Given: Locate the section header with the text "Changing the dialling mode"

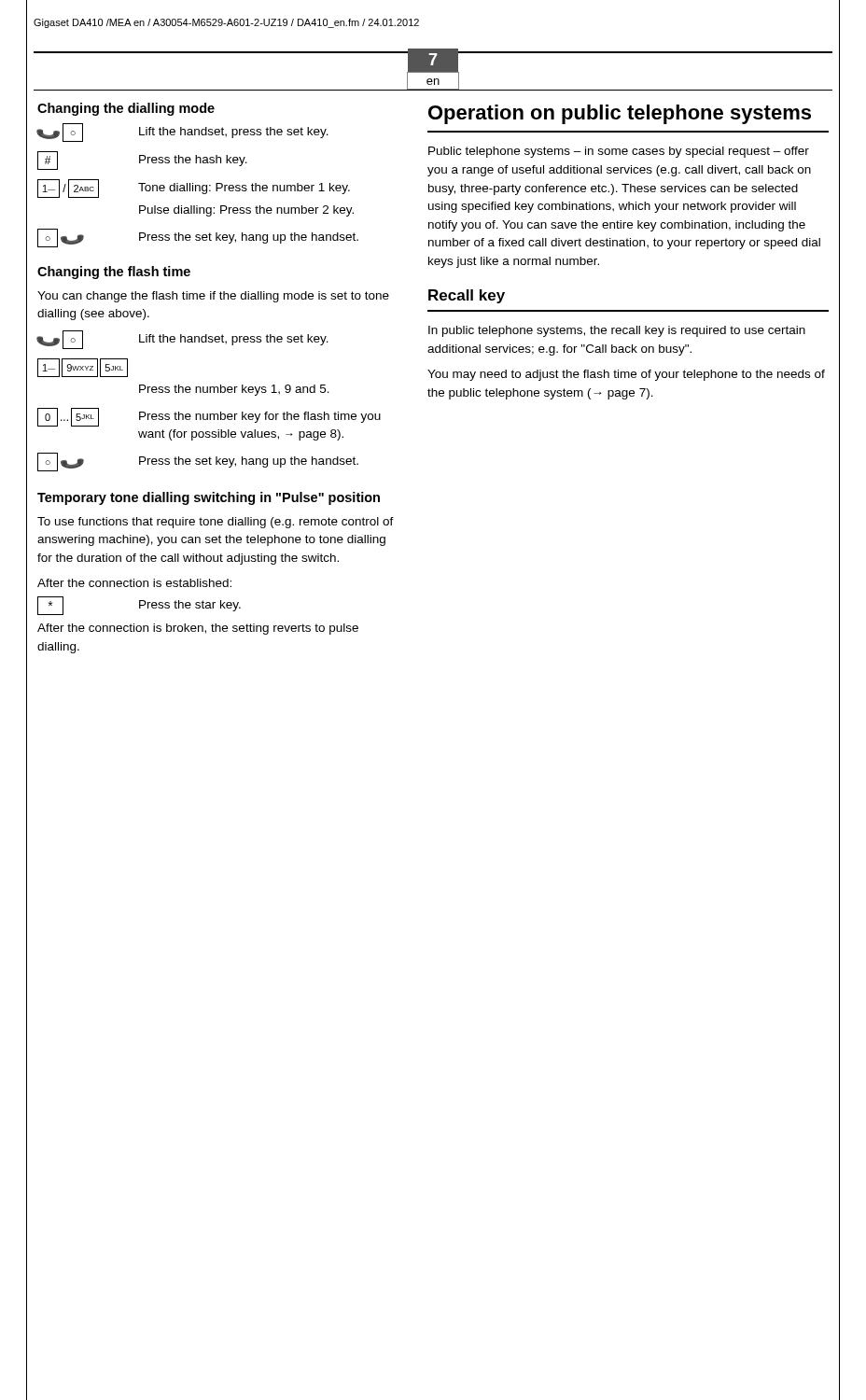Looking at the screenshot, I should point(126,108).
